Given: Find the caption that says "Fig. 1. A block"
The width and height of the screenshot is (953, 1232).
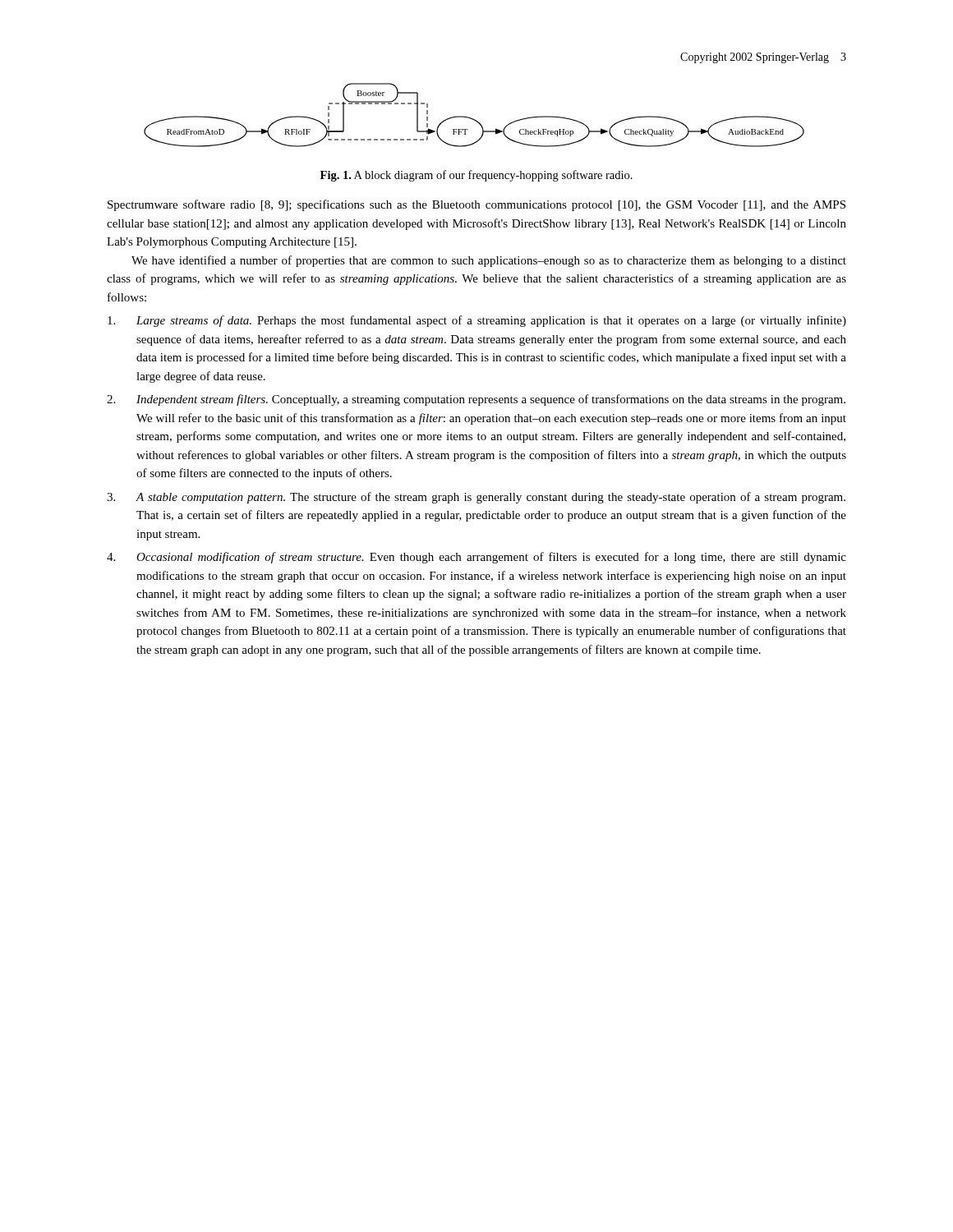Looking at the screenshot, I should point(476,175).
